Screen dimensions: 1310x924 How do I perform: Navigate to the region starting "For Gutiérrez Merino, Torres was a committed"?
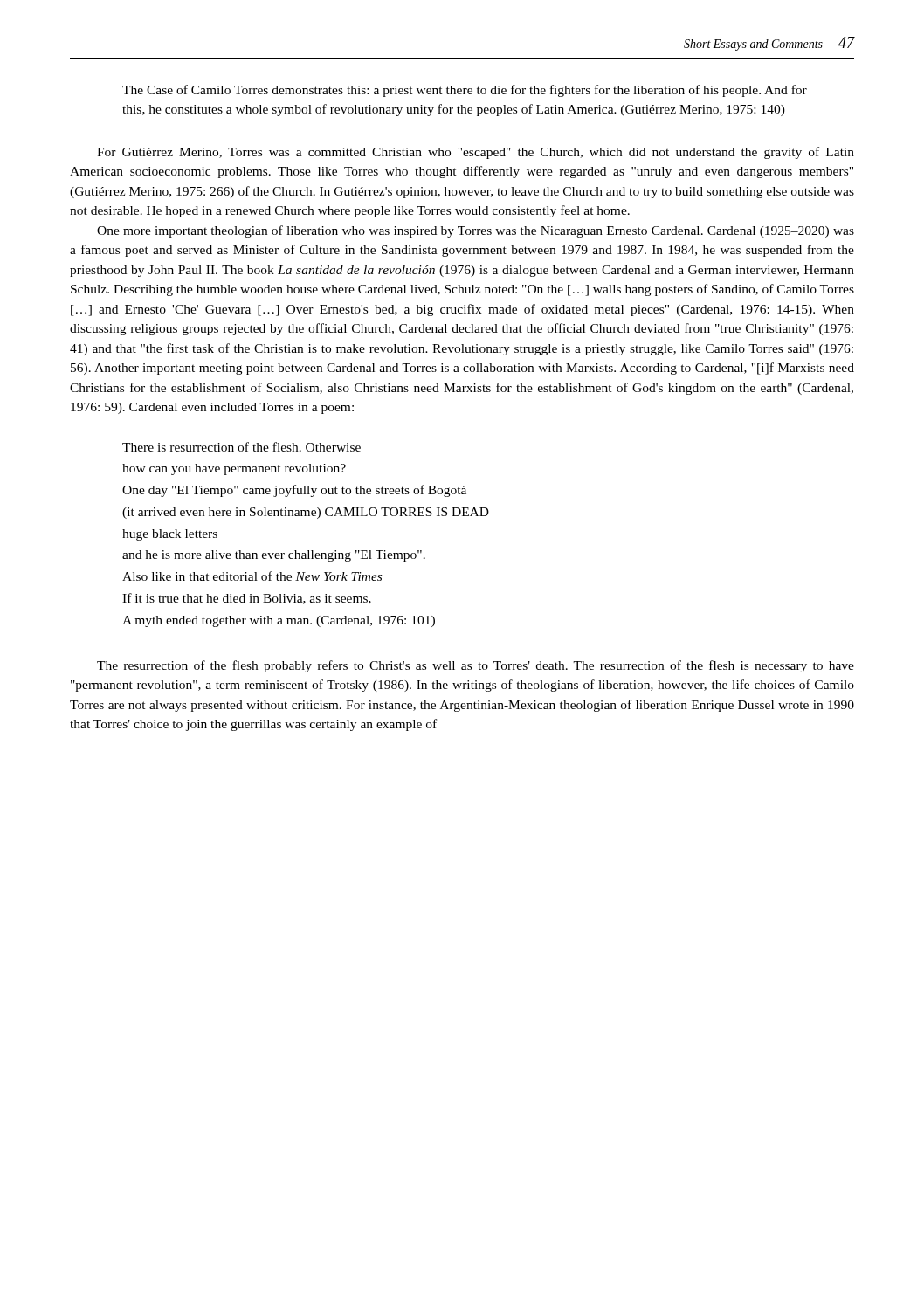[462, 181]
